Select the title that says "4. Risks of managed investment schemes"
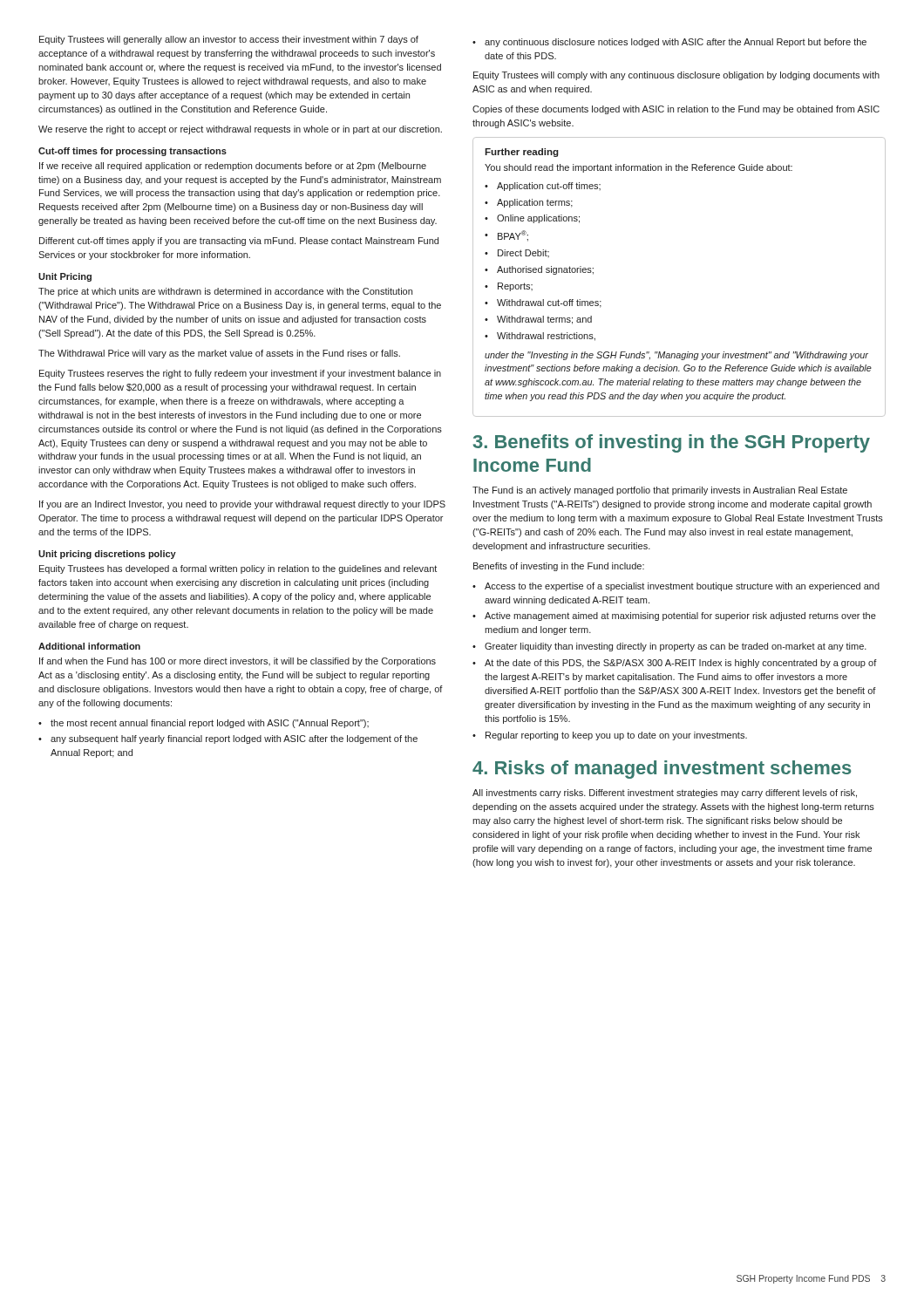Image resolution: width=924 pixels, height=1308 pixels. coord(662,768)
